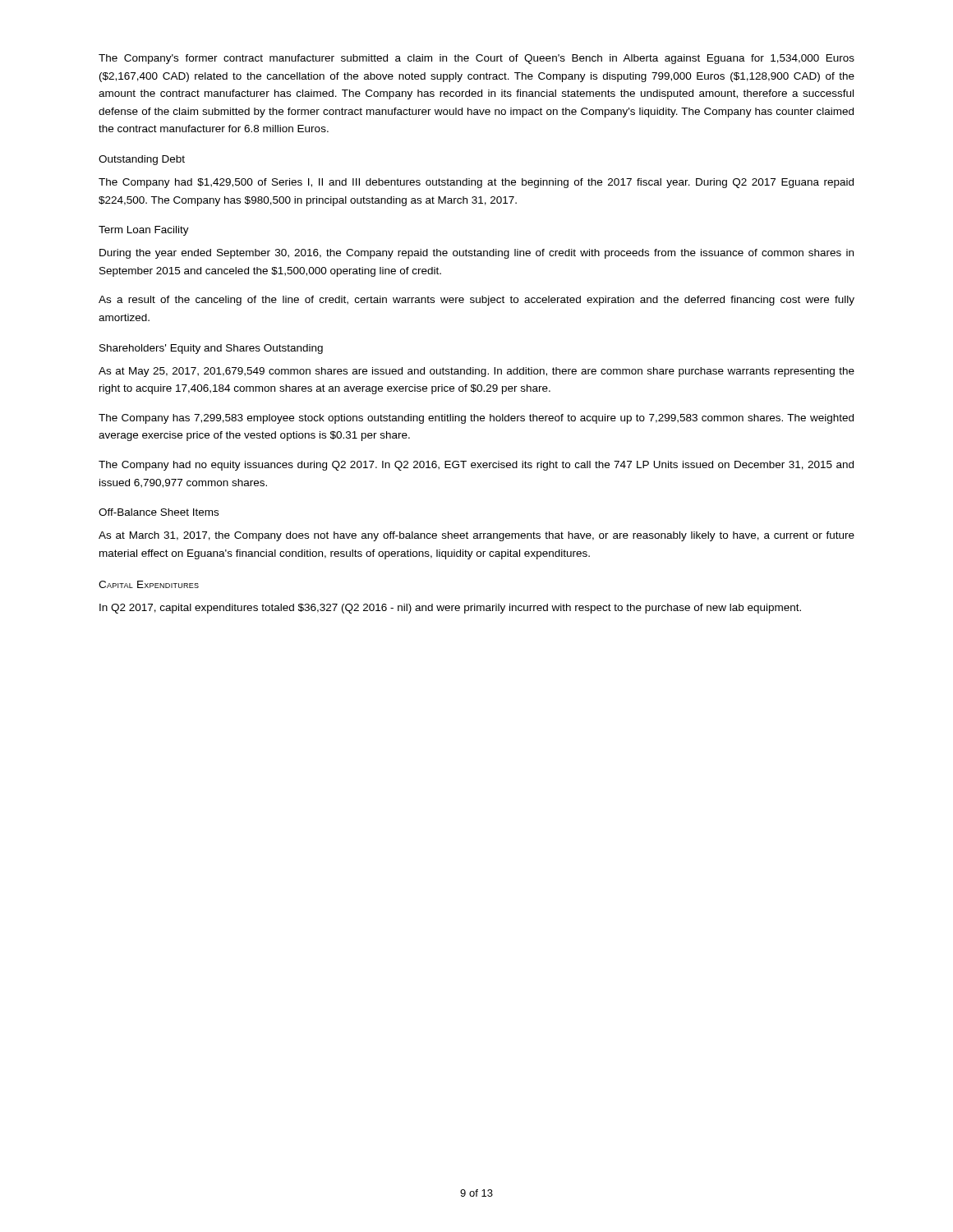Locate the text "Outstanding Debt"

point(142,159)
